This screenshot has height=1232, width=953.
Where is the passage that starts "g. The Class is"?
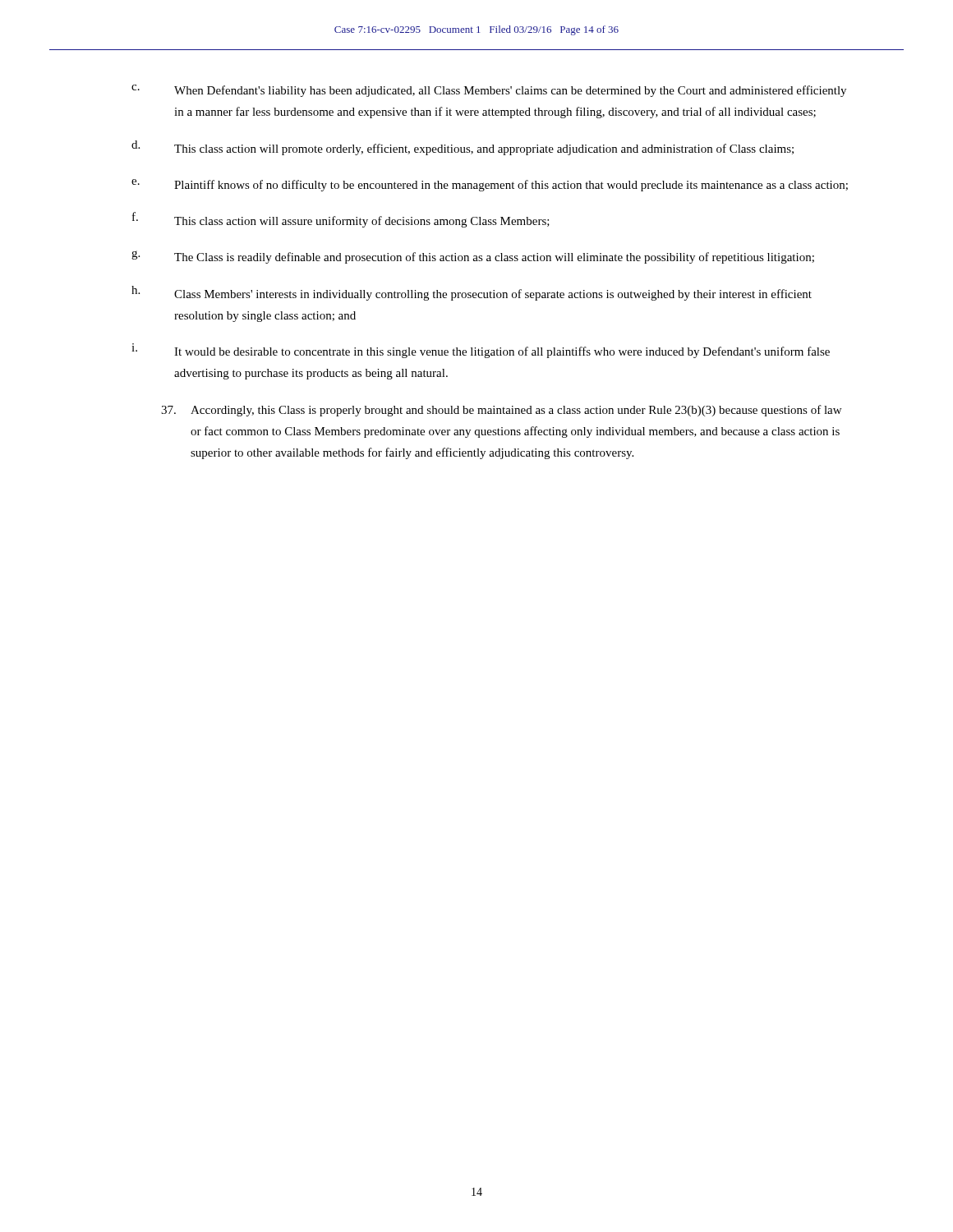(493, 257)
